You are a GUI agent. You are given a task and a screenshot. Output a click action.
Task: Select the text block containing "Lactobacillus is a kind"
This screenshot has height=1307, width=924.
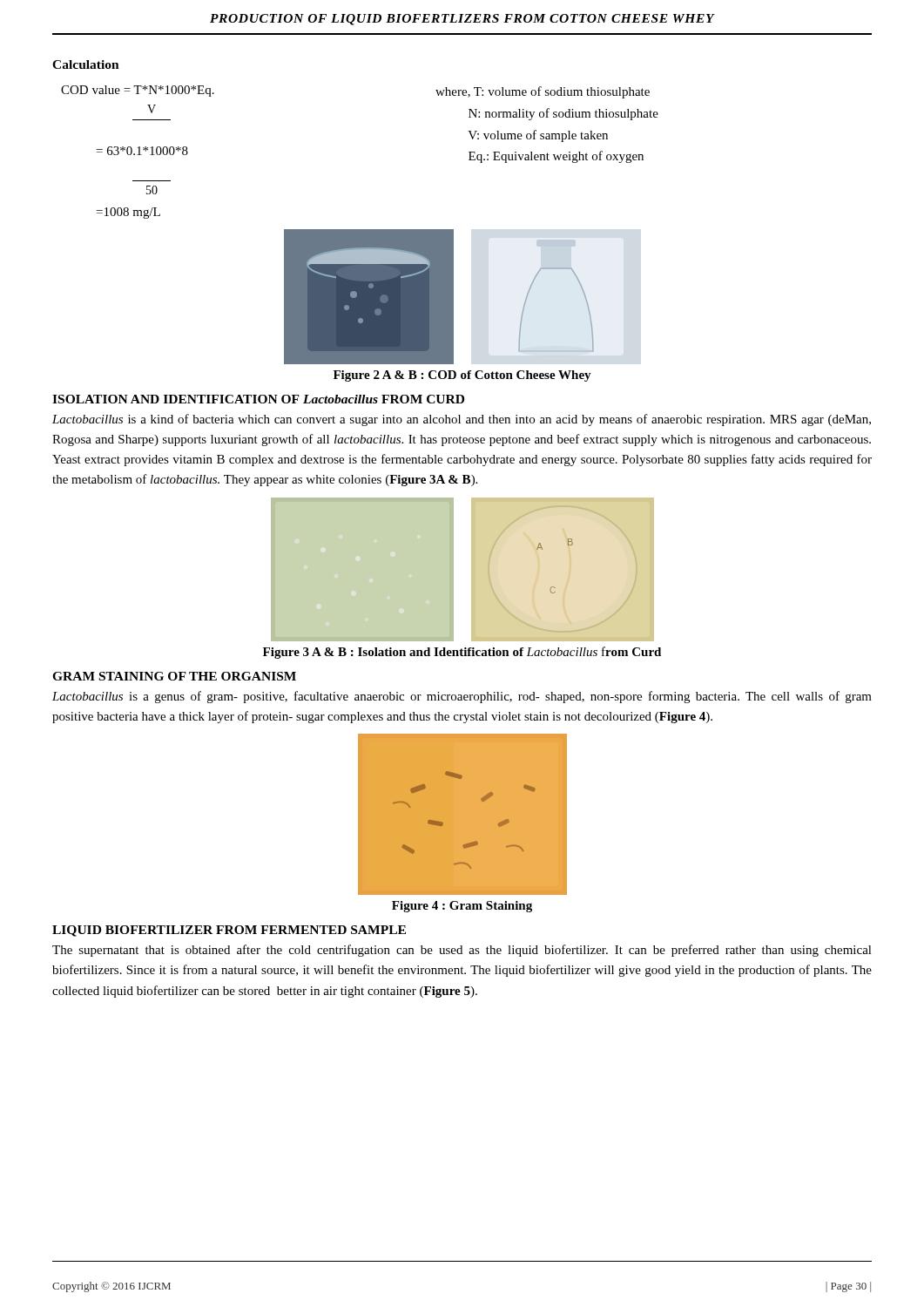462,449
